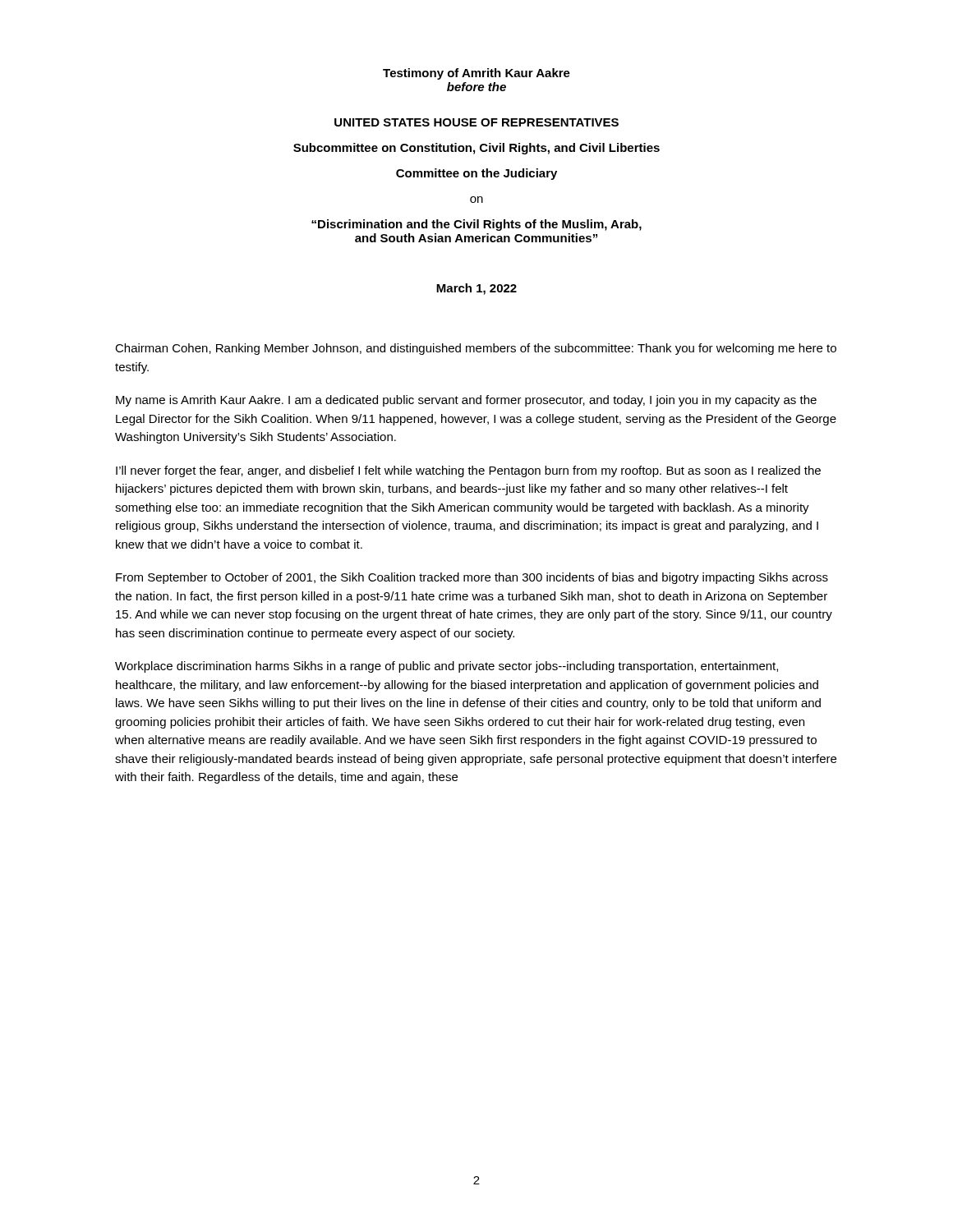Select the block starting "Committee on the Judiciary"

[x=476, y=173]
